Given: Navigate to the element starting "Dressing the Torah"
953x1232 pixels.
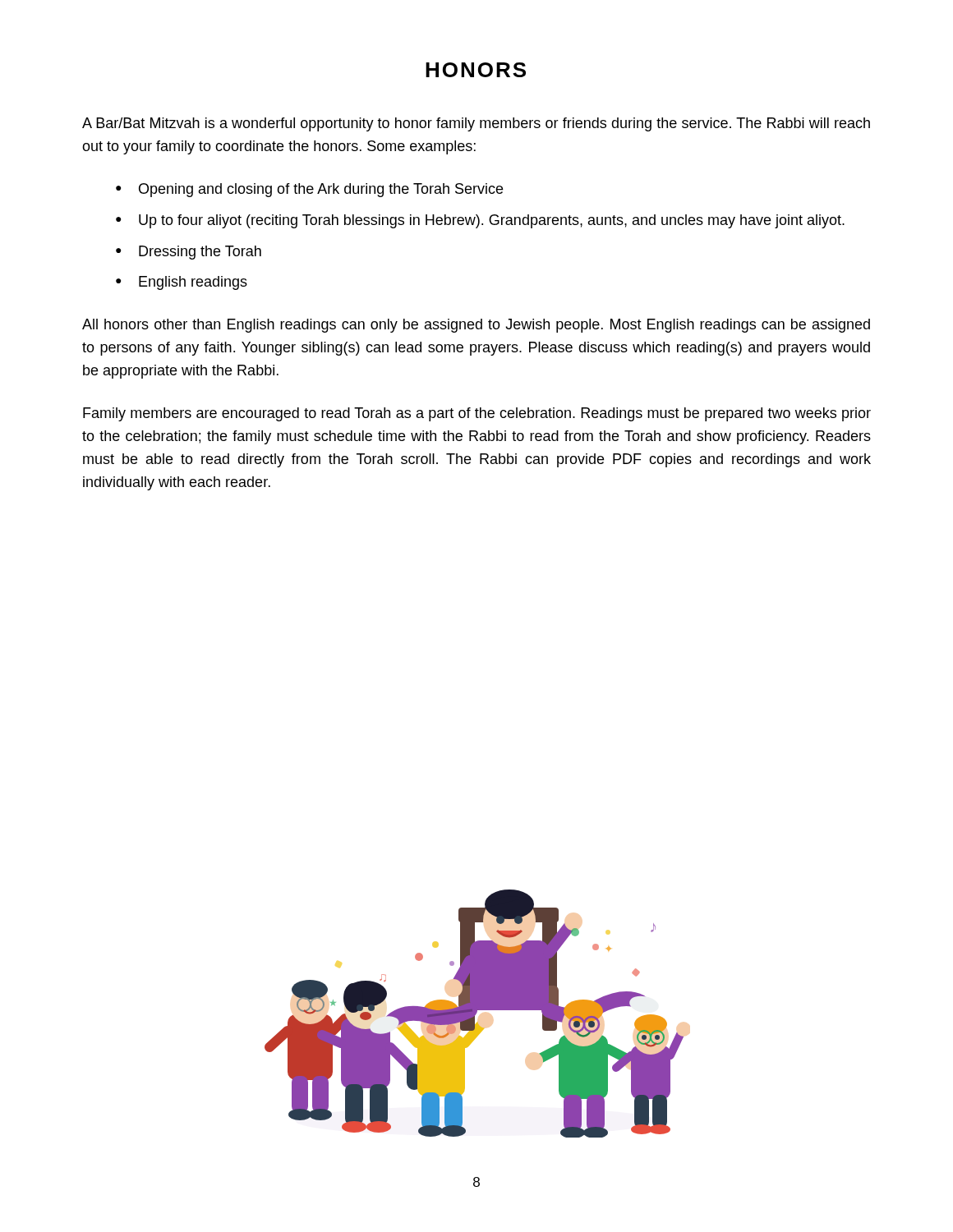Looking at the screenshot, I should (200, 251).
